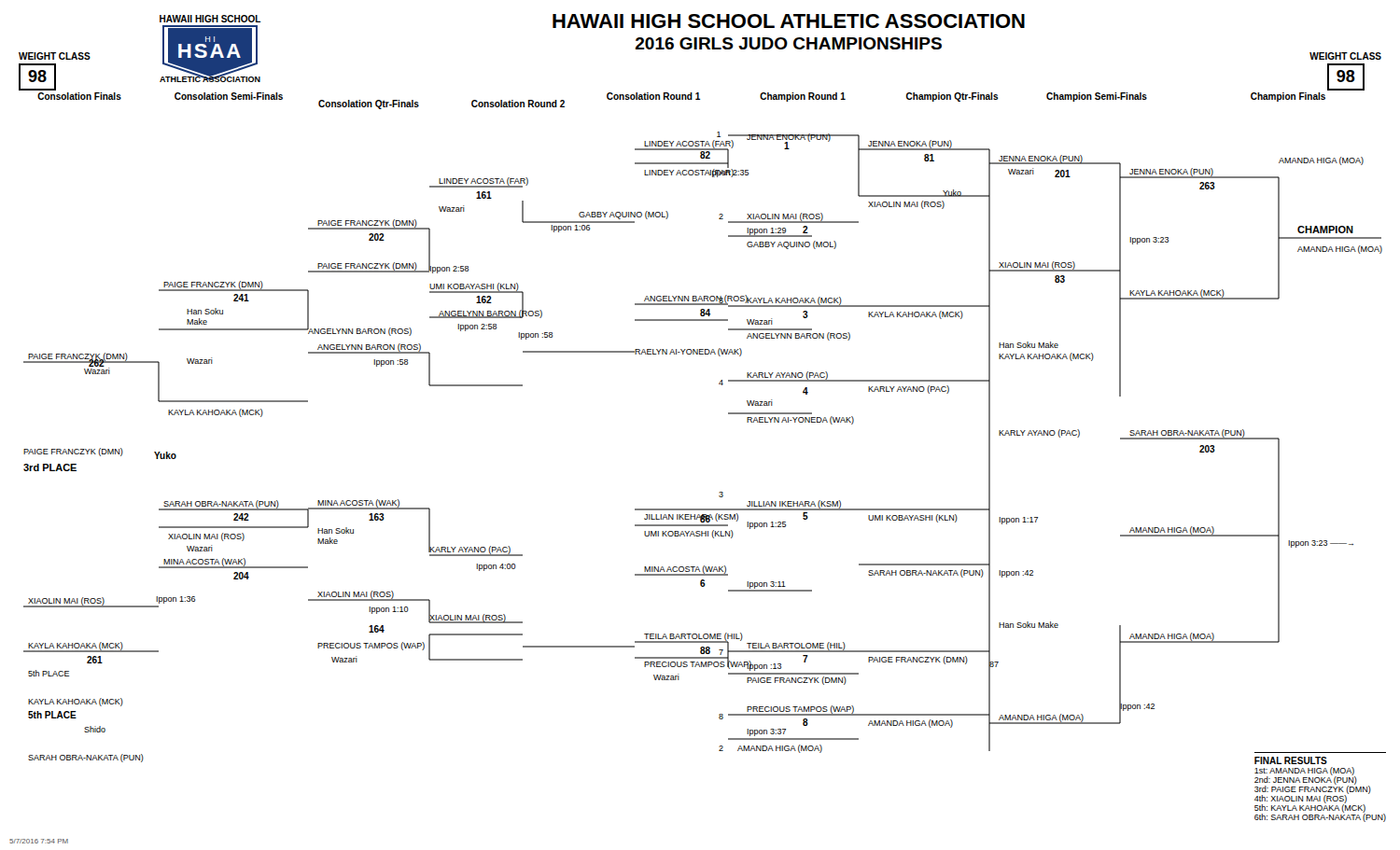Locate the text block with the text "FINAL RESULTS 1st:"
The image size is (1400, 850).
[x=1320, y=789]
